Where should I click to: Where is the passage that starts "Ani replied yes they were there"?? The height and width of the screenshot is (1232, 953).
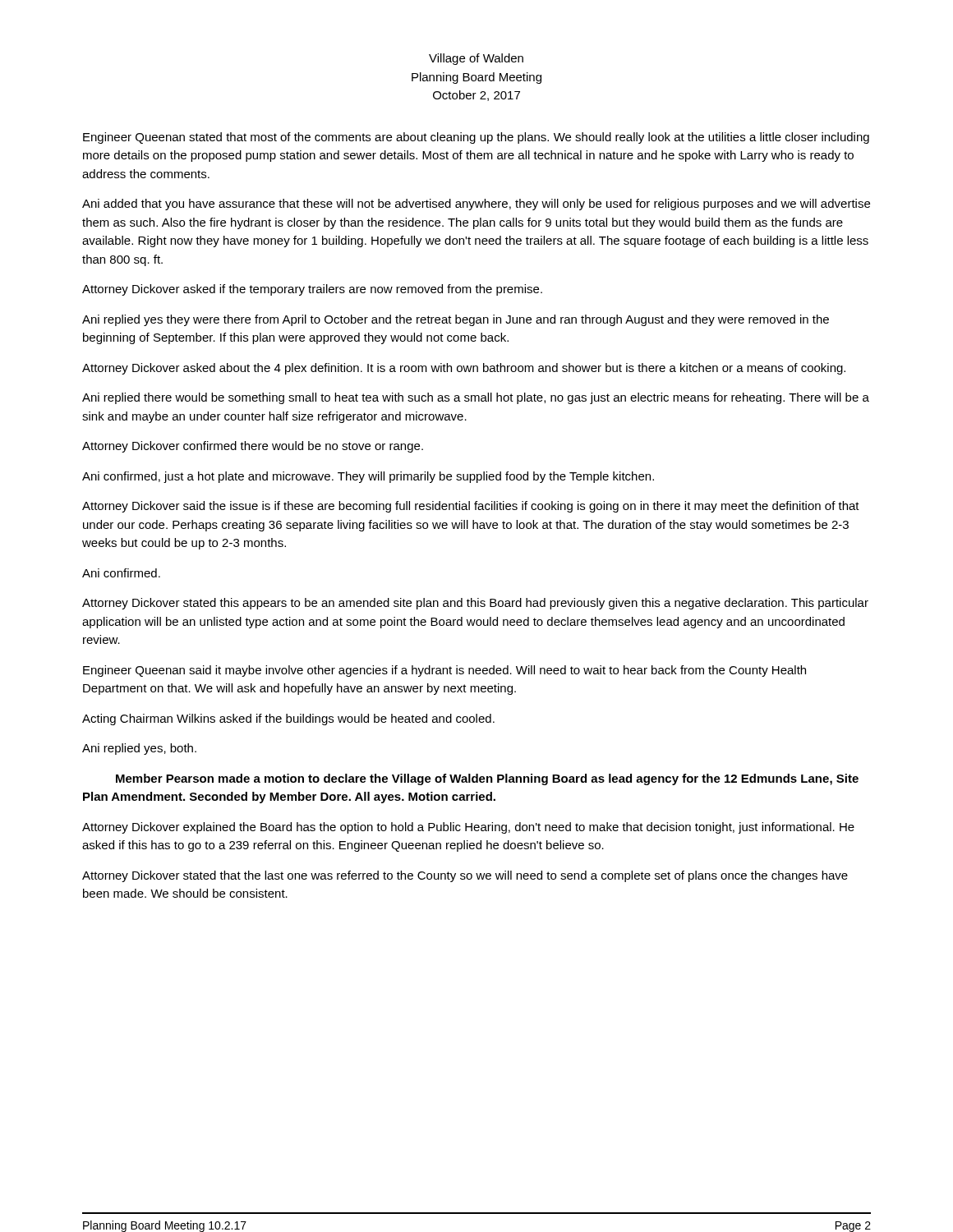[456, 328]
